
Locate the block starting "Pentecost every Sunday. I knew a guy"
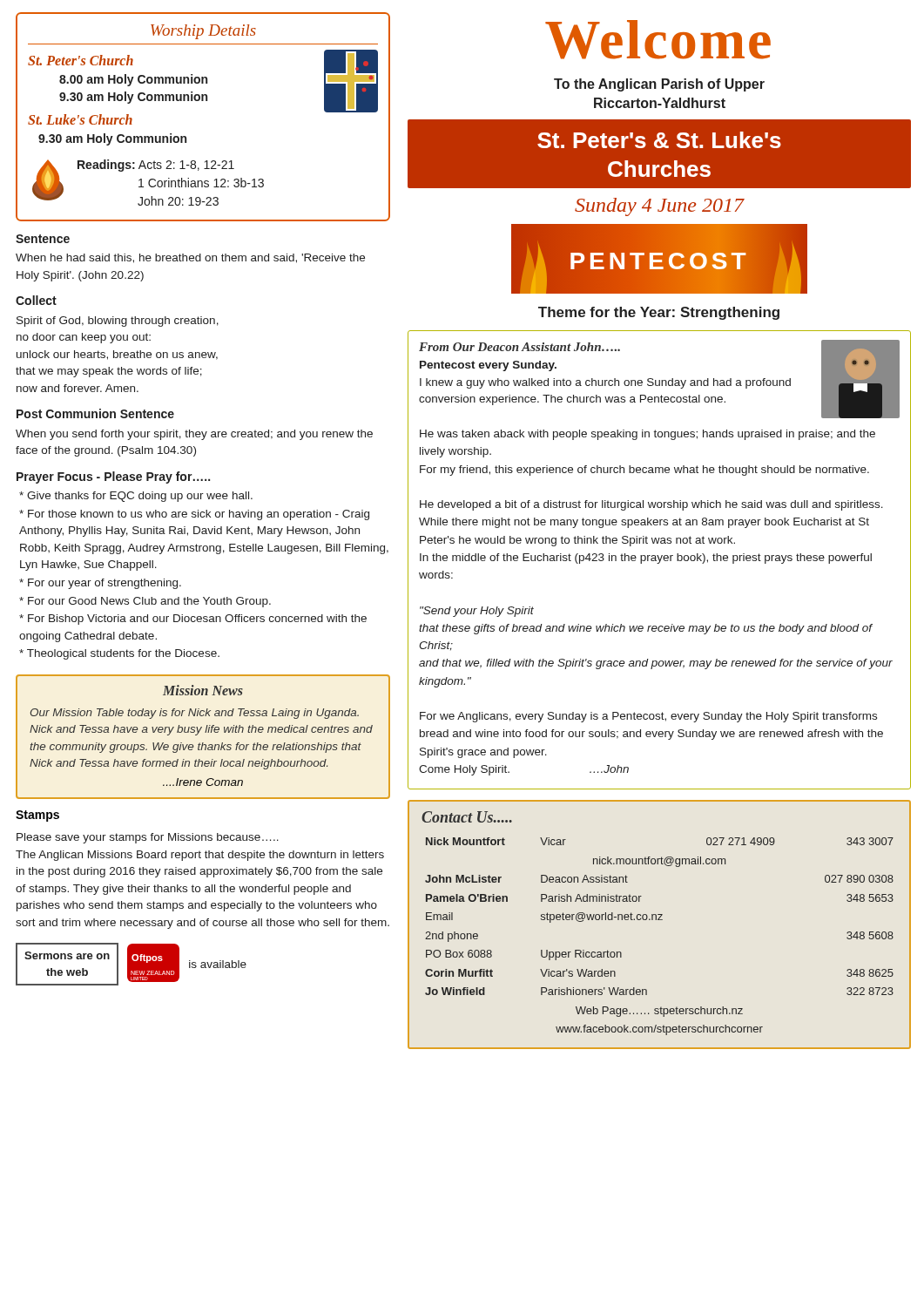pos(605,382)
